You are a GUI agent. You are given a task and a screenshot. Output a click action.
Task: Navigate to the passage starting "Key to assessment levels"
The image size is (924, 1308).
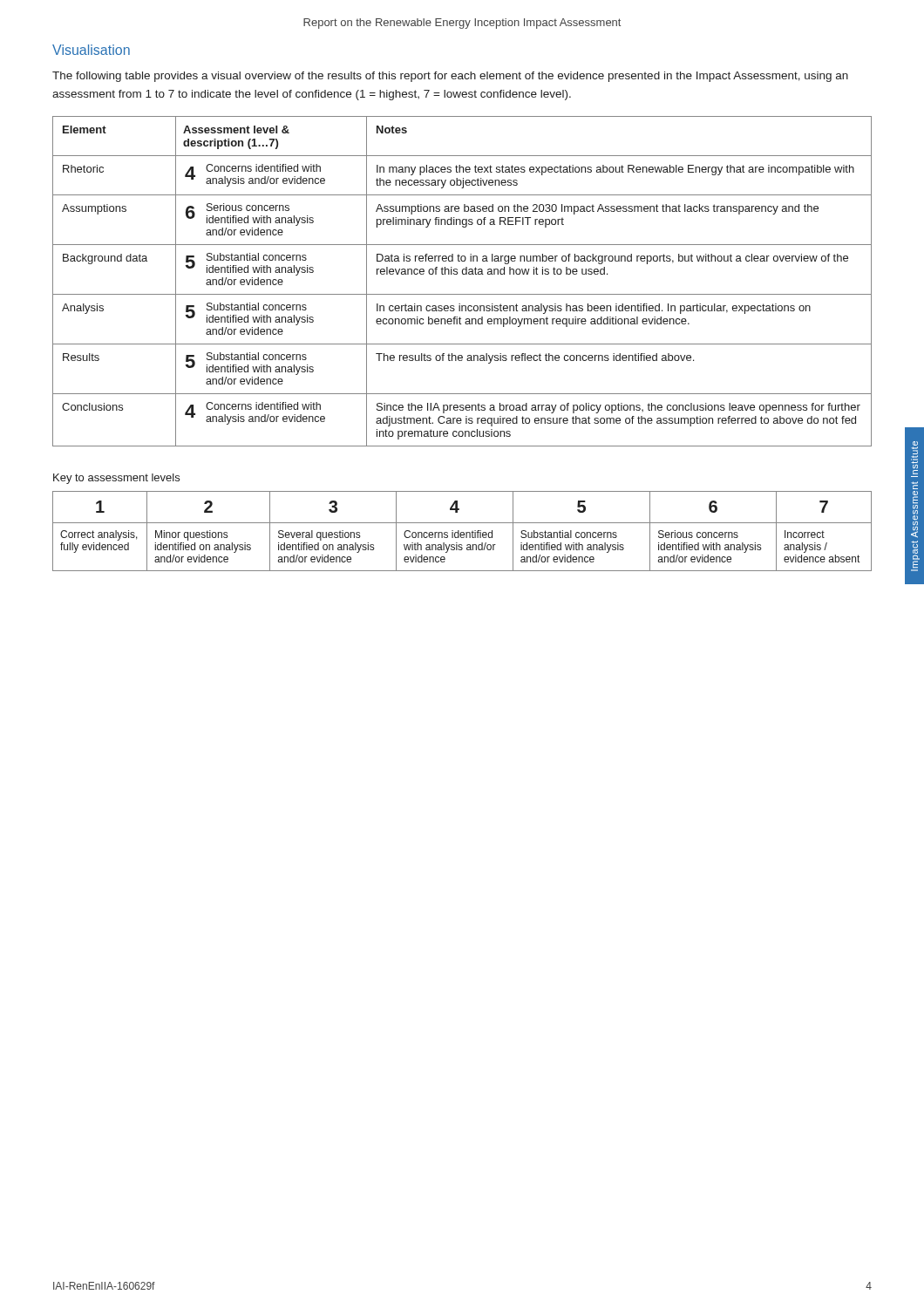tap(116, 477)
